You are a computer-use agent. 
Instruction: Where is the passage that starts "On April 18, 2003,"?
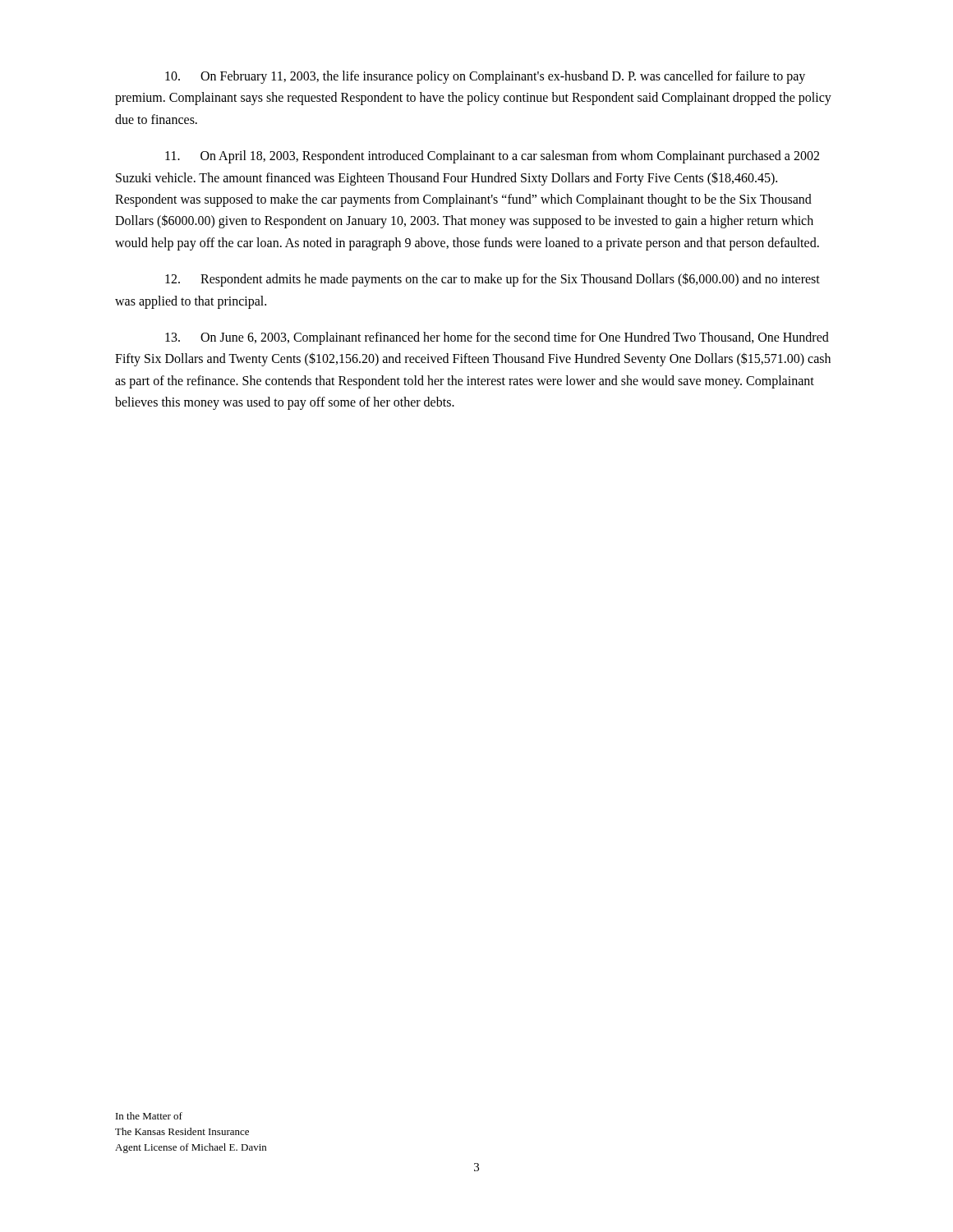[467, 199]
